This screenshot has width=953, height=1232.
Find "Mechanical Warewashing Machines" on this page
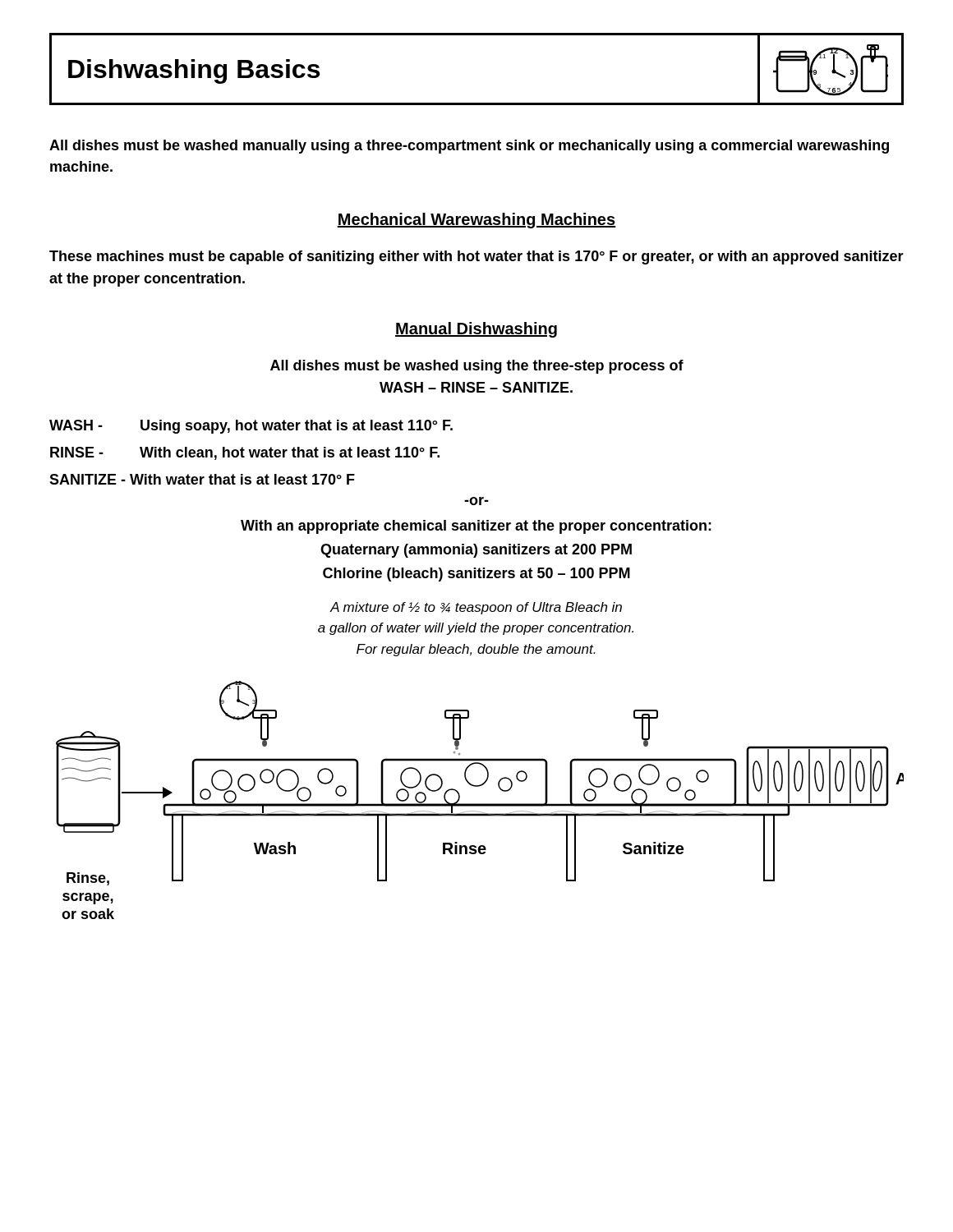coord(476,219)
